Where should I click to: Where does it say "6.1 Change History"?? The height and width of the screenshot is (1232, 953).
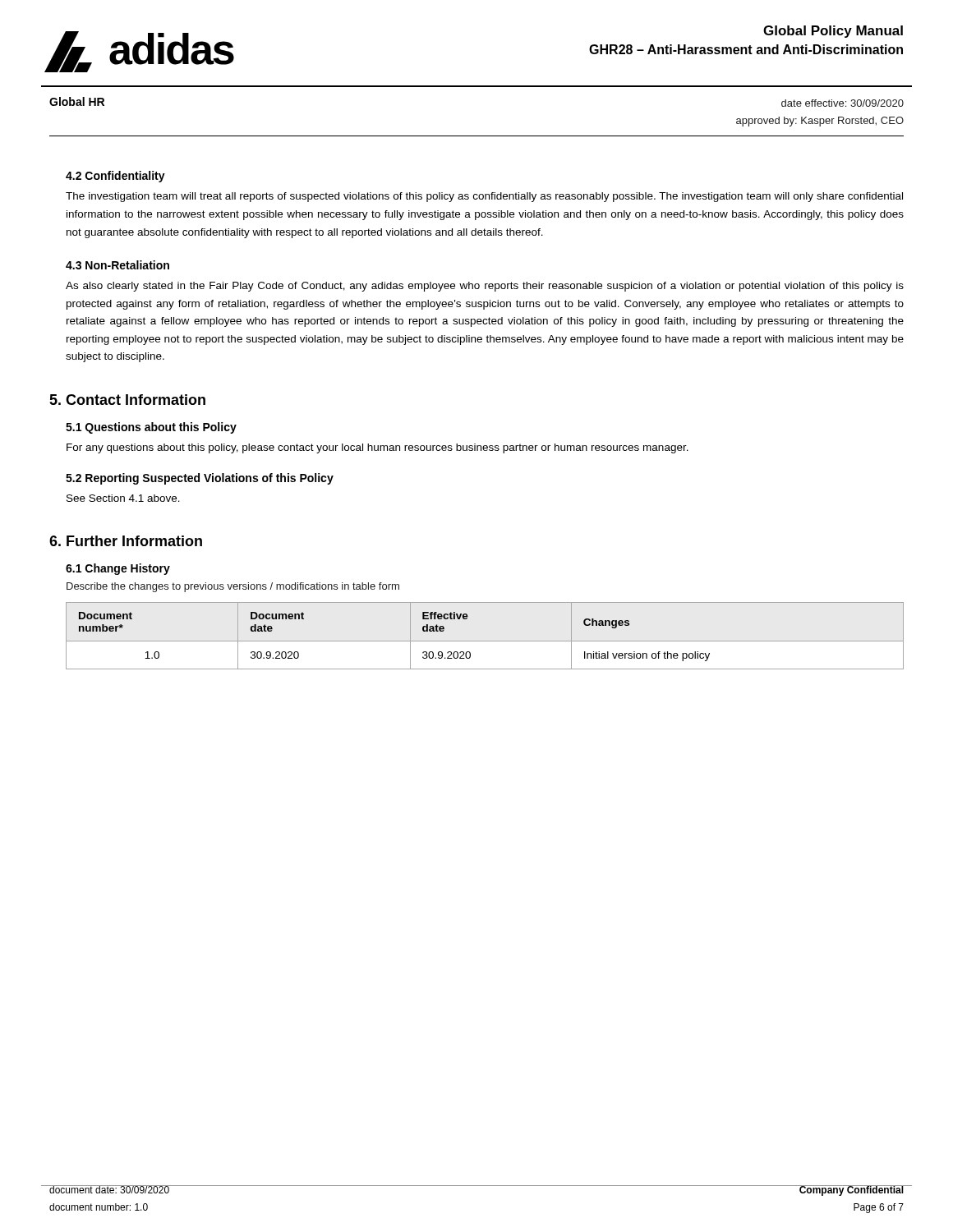pyautogui.click(x=118, y=569)
